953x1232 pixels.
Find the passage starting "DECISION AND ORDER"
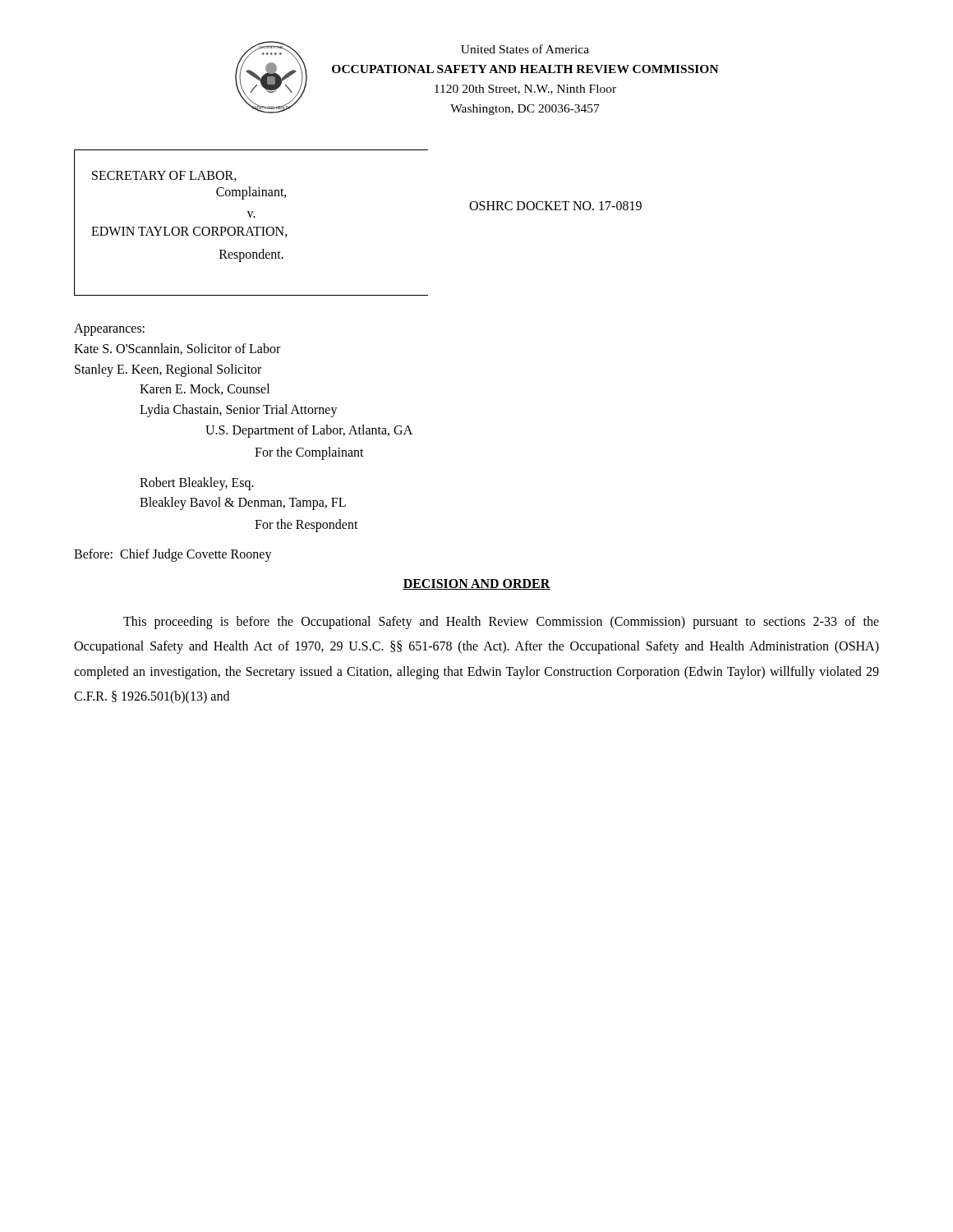(476, 584)
